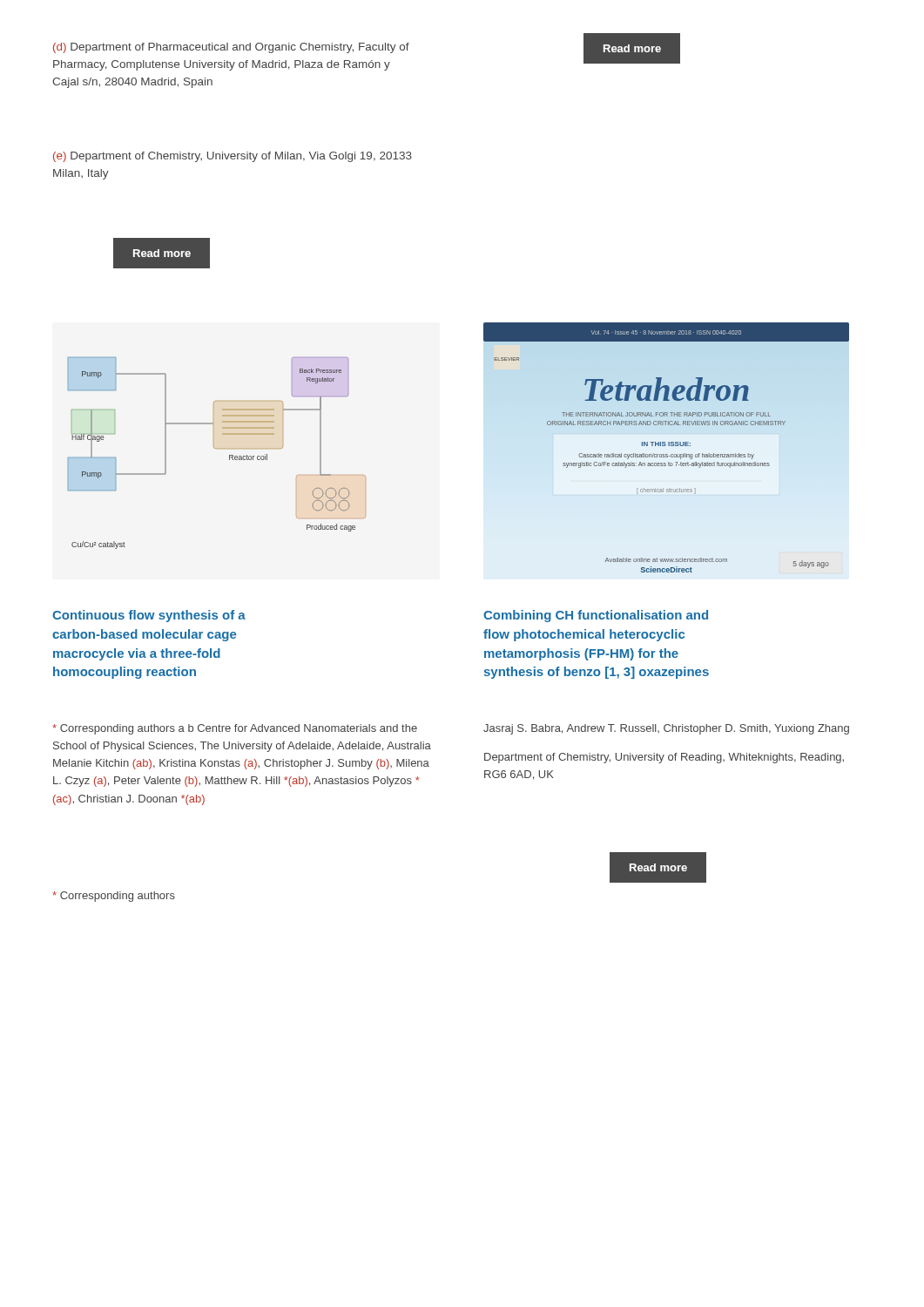This screenshot has width=924, height=1307.
Task: Find the illustration
Action: click(246, 451)
